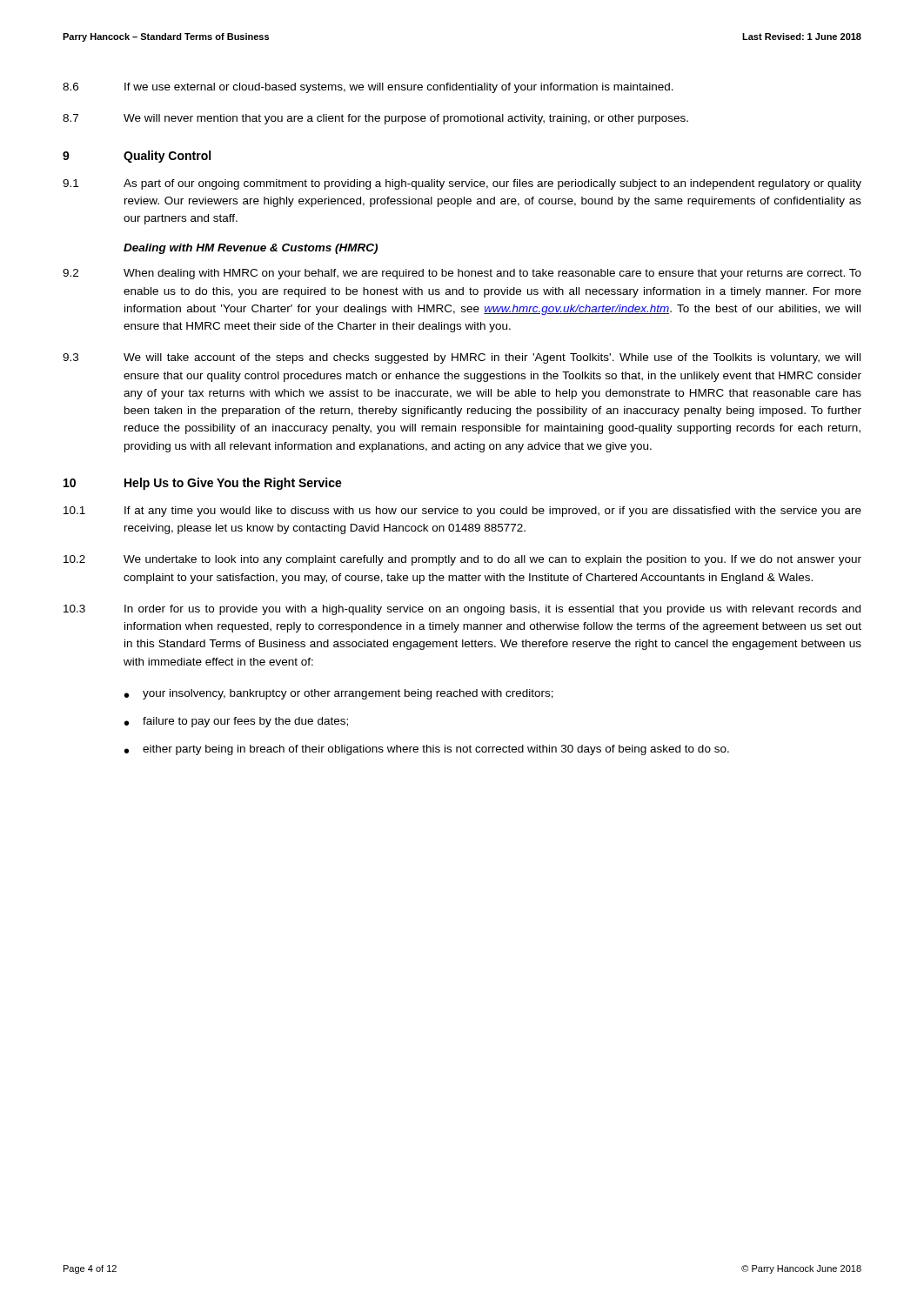Viewport: 924px width, 1305px height.
Task: Click the section header that begins "10 Help Us to Give You"
Action: [x=202, y=483]
